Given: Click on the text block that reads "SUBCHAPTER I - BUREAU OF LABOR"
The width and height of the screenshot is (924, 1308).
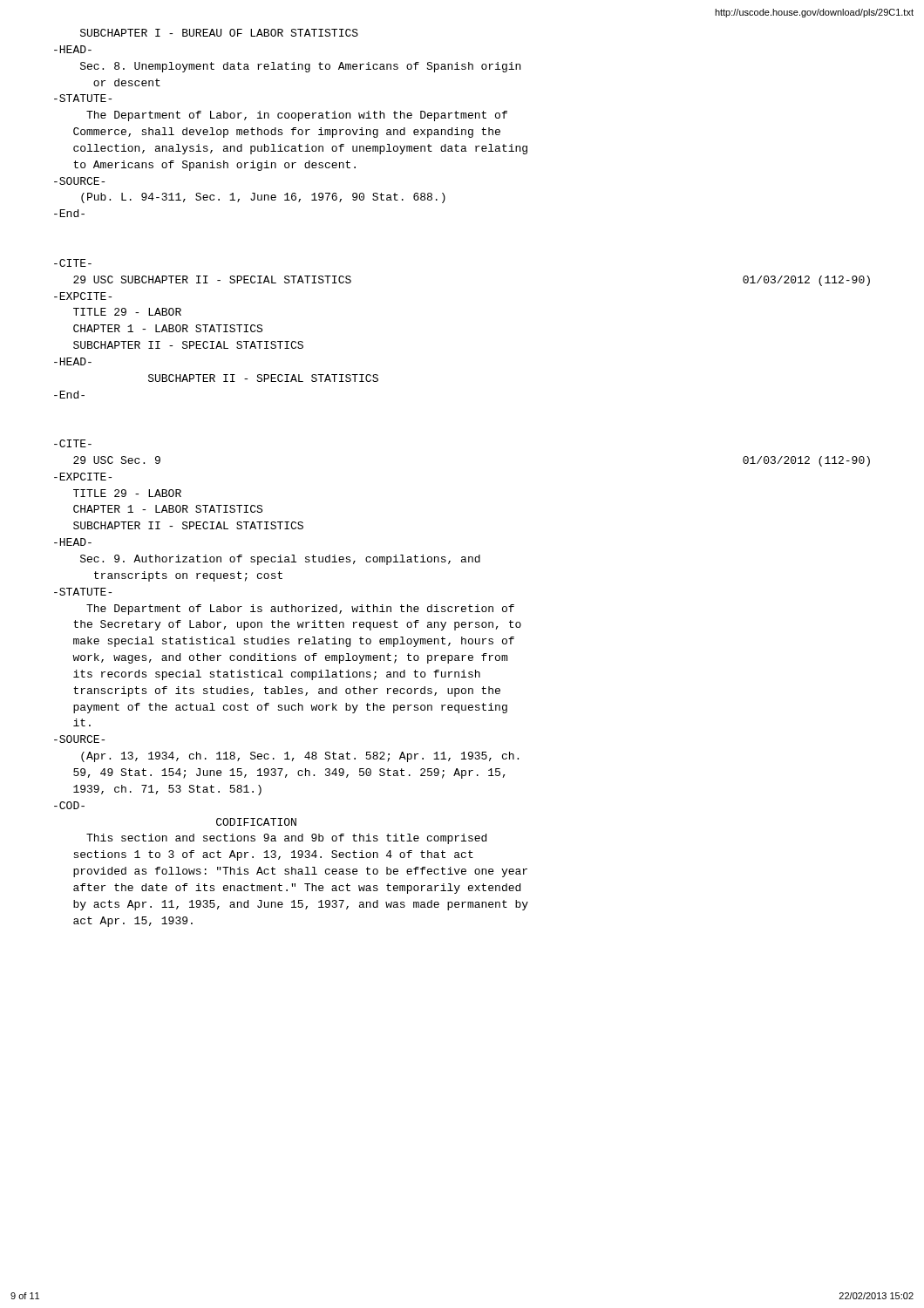Looking at the screenshot, I should 205,34.
